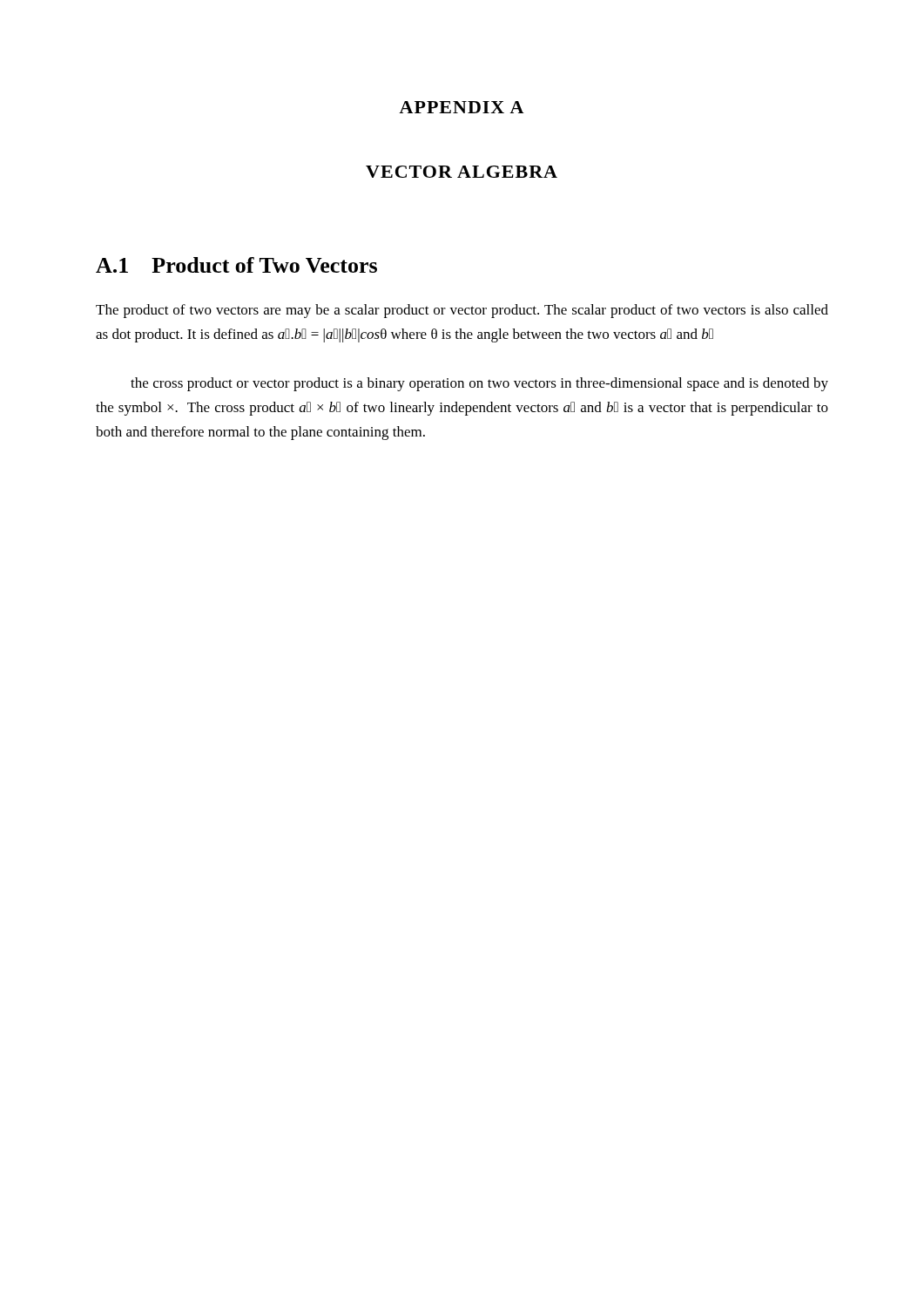Image resolution: width=924 pixels, height=1307 pixels.
Task: Where is the passage that starts "the cross product or vector product"?
Action: pyautogui.click(x=462, y=407)
